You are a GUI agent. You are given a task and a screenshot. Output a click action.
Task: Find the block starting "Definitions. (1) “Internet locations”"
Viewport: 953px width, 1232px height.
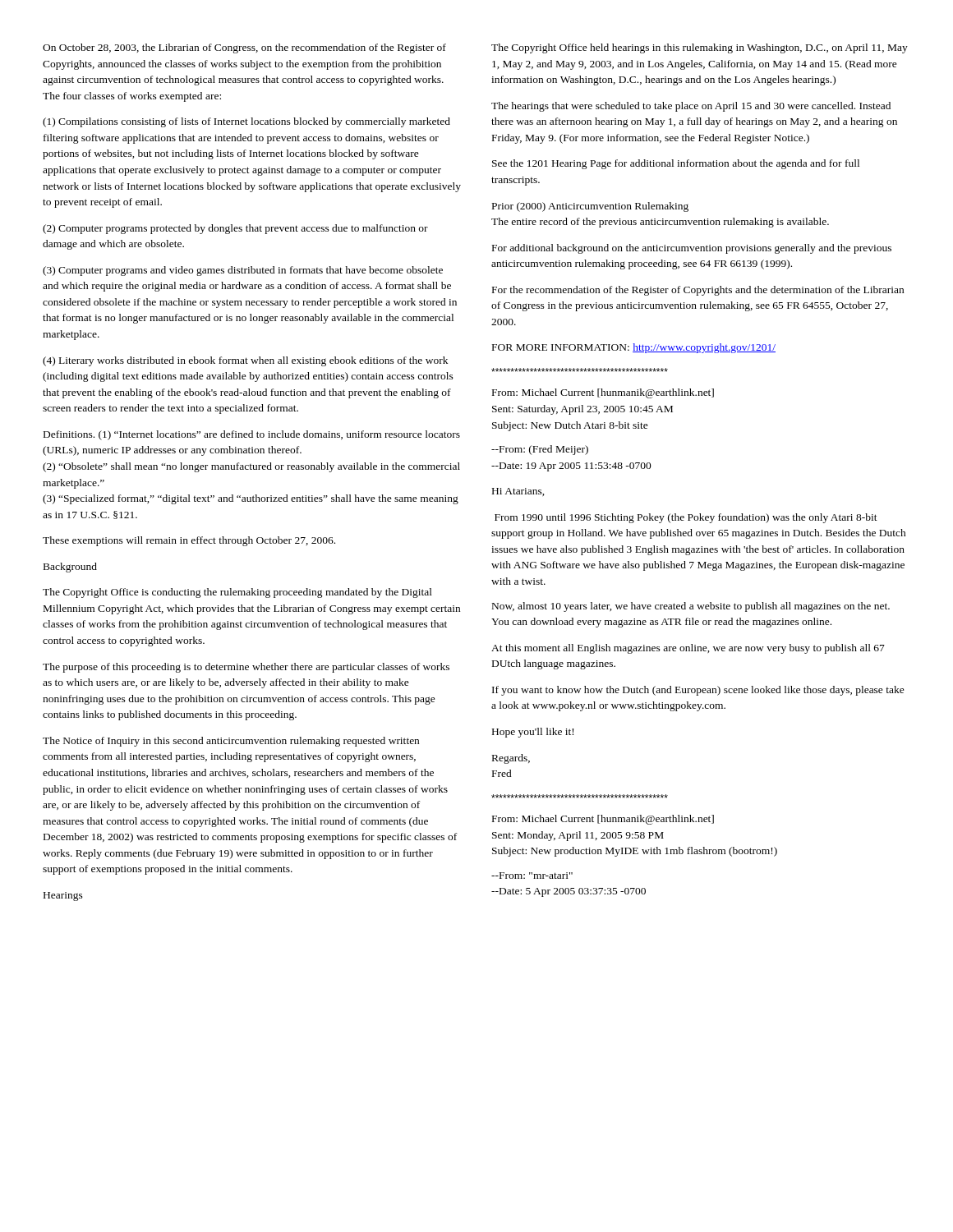click(x=251, y=474)
